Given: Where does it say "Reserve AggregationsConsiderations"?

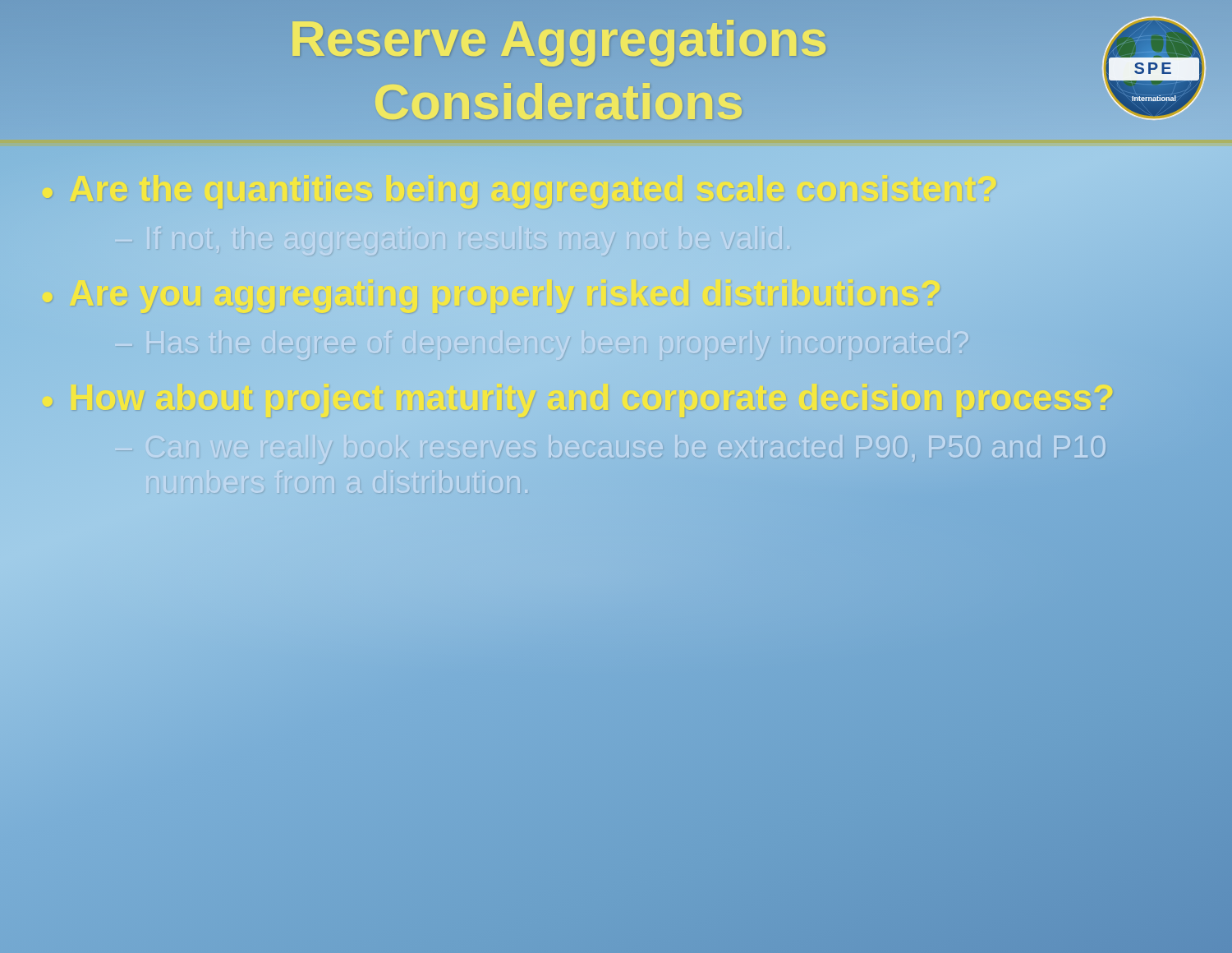Looking at the screenshot, I should point(558,70).
